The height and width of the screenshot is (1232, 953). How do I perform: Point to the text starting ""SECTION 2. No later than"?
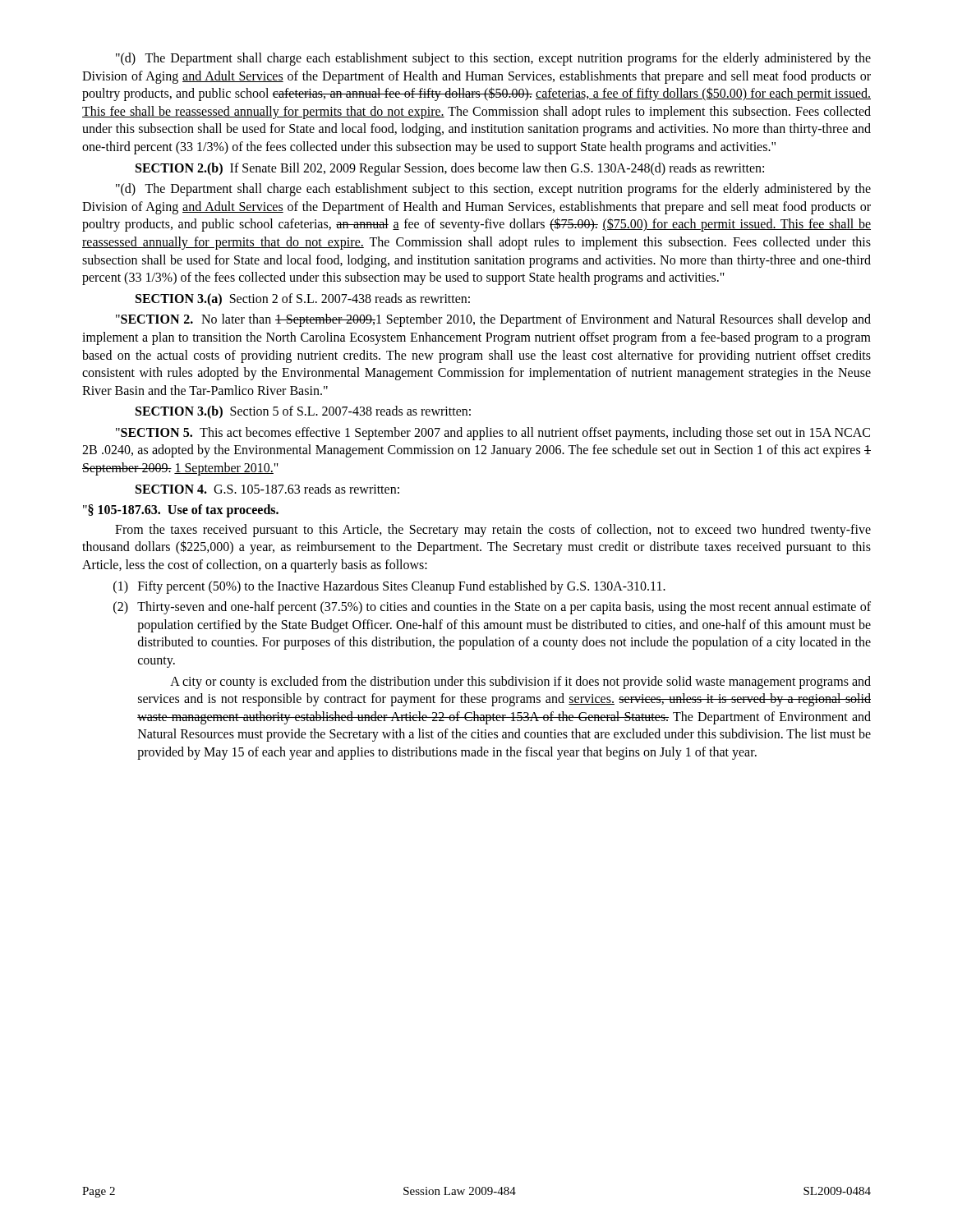coord(476,355)
